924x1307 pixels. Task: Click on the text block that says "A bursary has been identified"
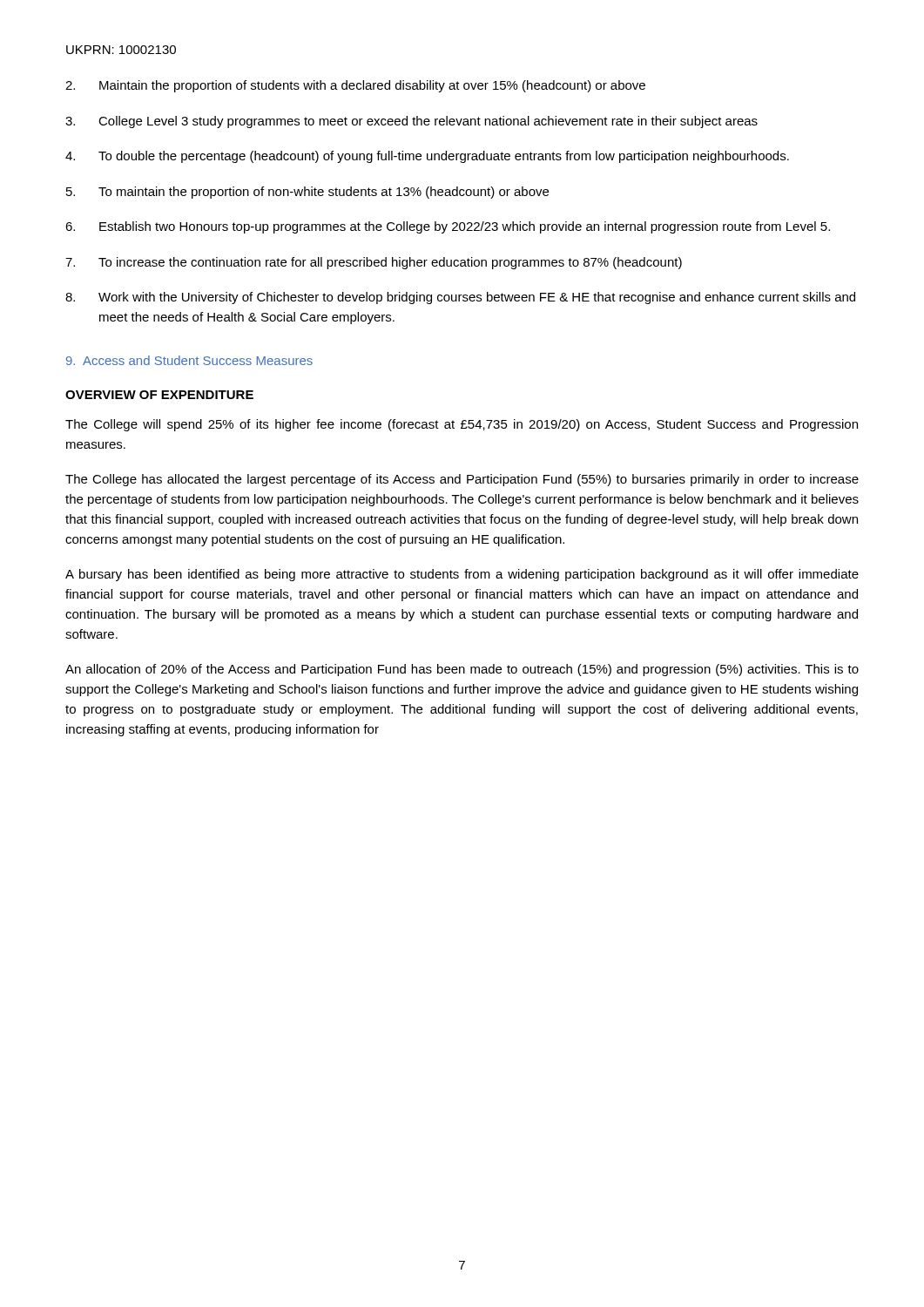pos(462,604)
